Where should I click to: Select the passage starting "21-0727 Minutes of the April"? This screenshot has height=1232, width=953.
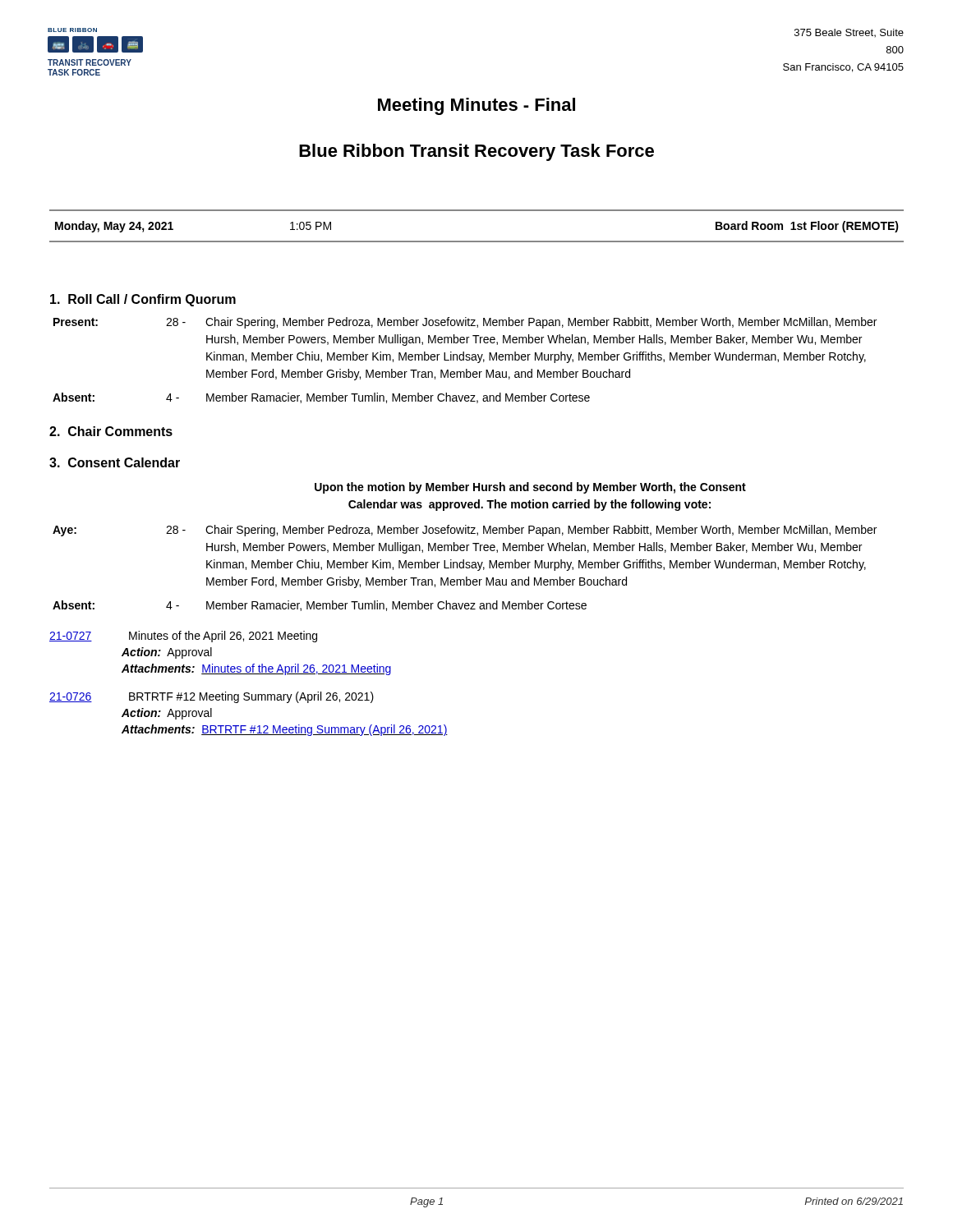(x=184, y=636)
